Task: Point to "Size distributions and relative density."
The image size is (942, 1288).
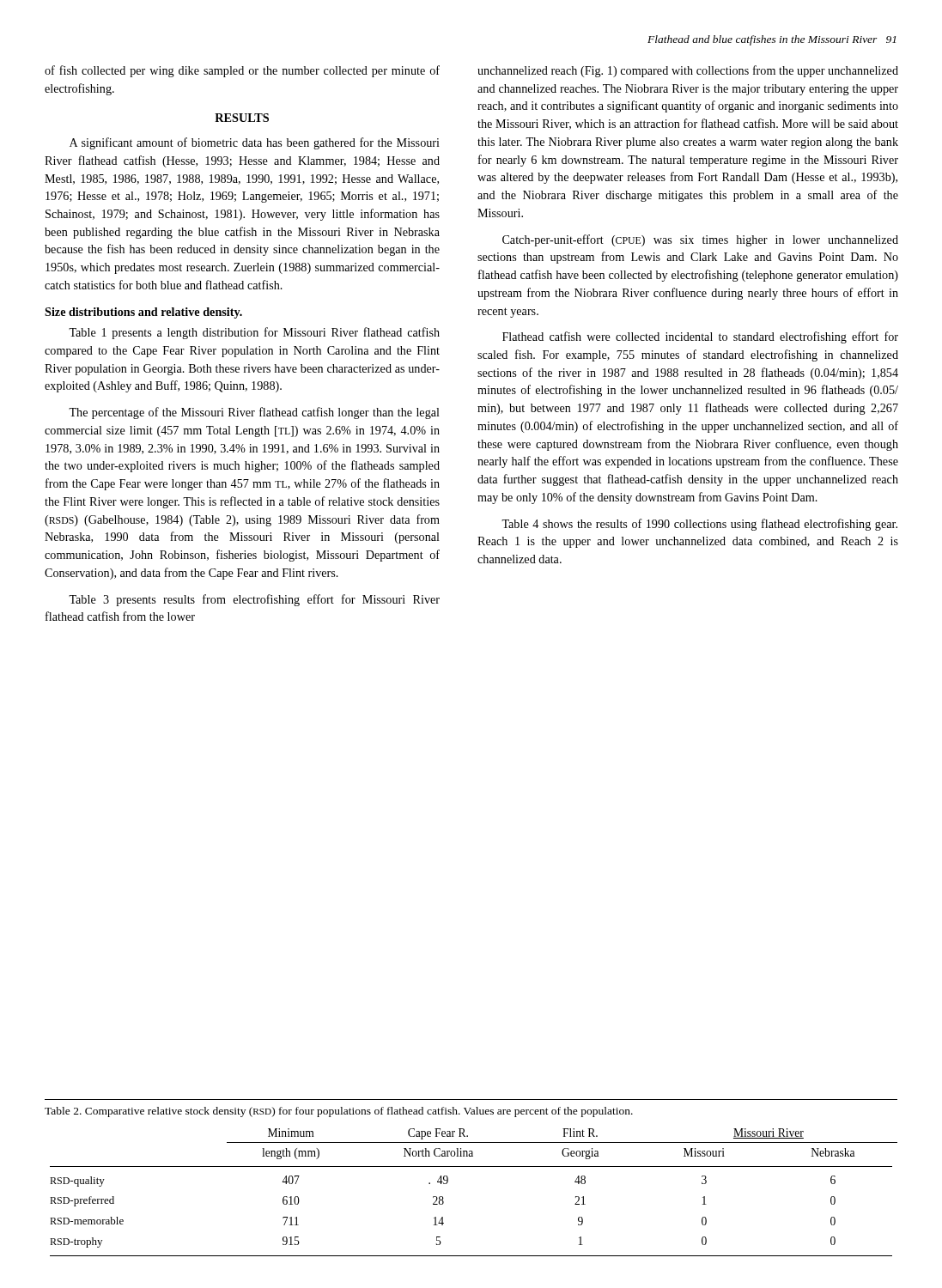Action: [x=144, y=311]
